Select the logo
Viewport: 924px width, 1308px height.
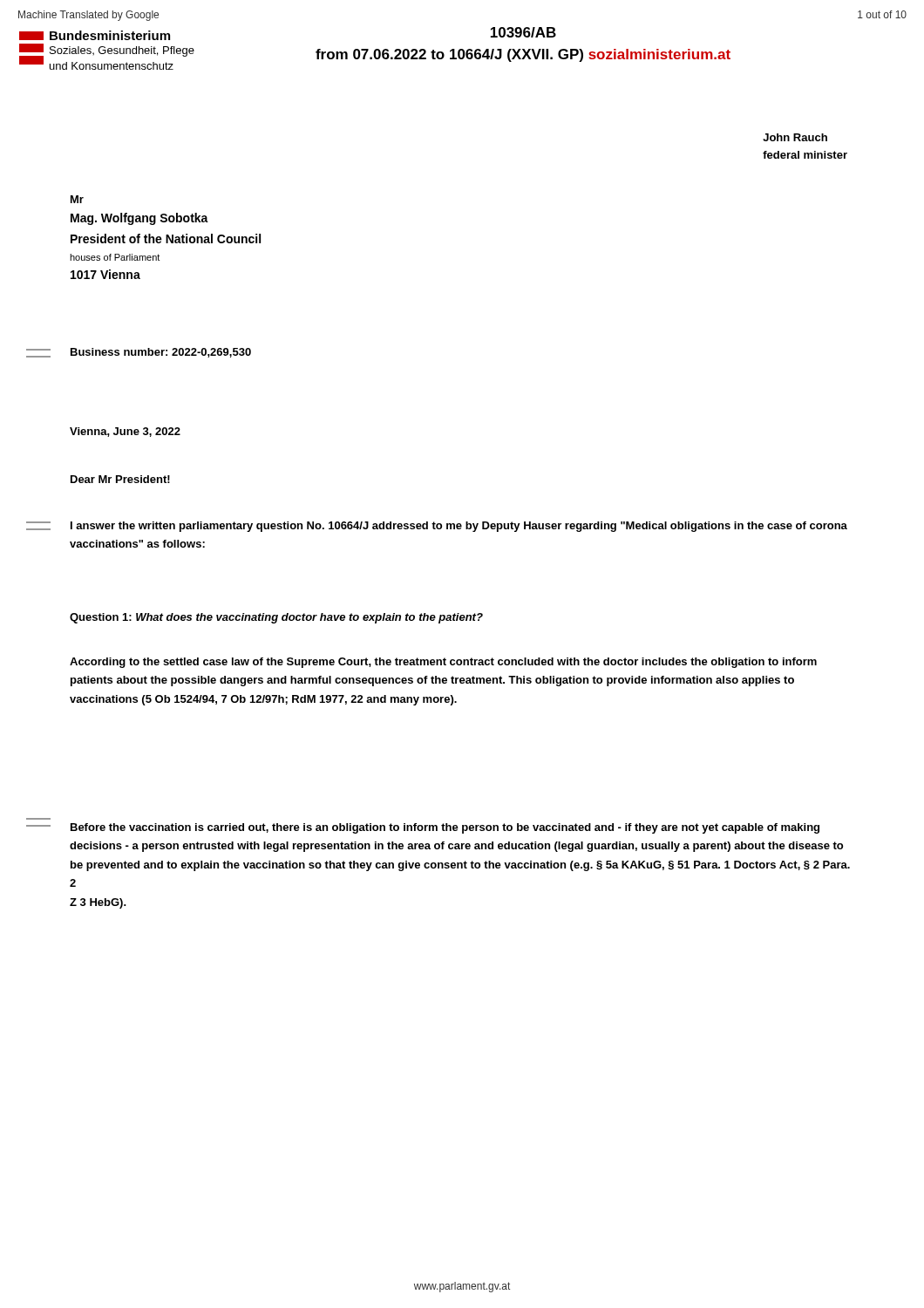point(107,51)
